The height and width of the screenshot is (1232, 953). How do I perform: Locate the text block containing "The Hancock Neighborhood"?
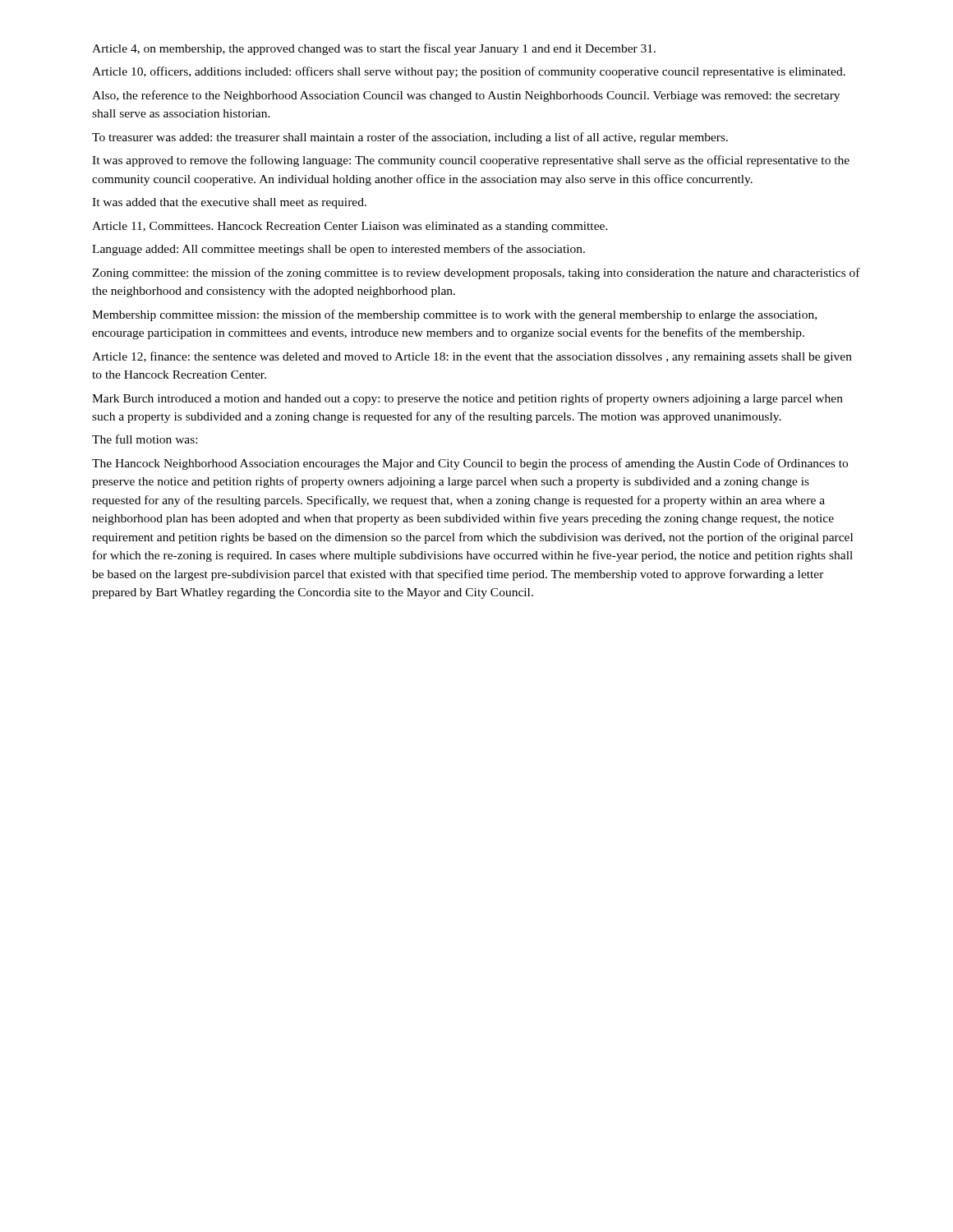pyautogui.click(x=476, y=528)
